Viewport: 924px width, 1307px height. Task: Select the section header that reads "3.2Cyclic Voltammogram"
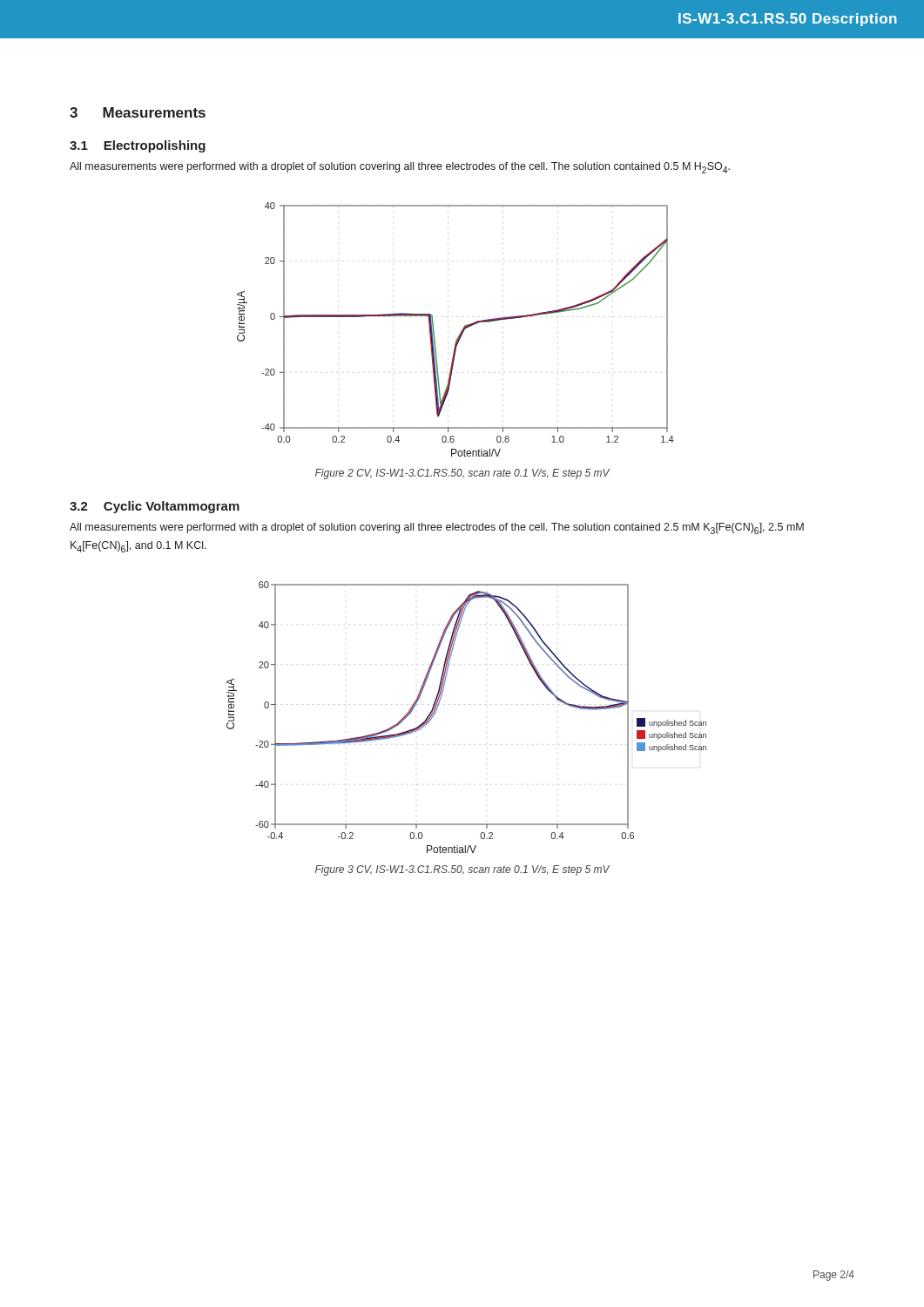tap(155, 507)
